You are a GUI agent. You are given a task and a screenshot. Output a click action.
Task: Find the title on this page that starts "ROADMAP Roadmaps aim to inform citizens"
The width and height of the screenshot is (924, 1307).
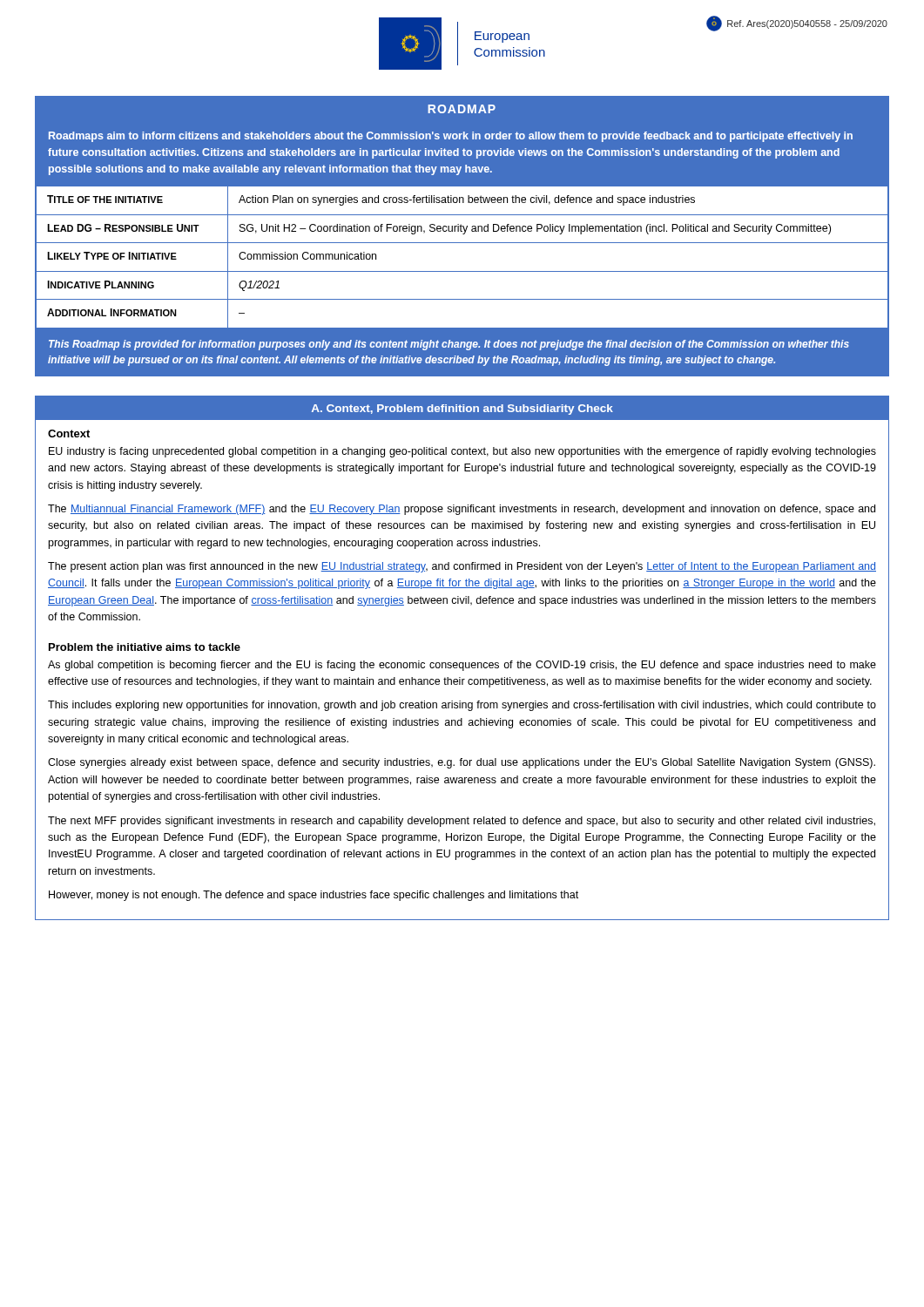click(x=462, y=236)
